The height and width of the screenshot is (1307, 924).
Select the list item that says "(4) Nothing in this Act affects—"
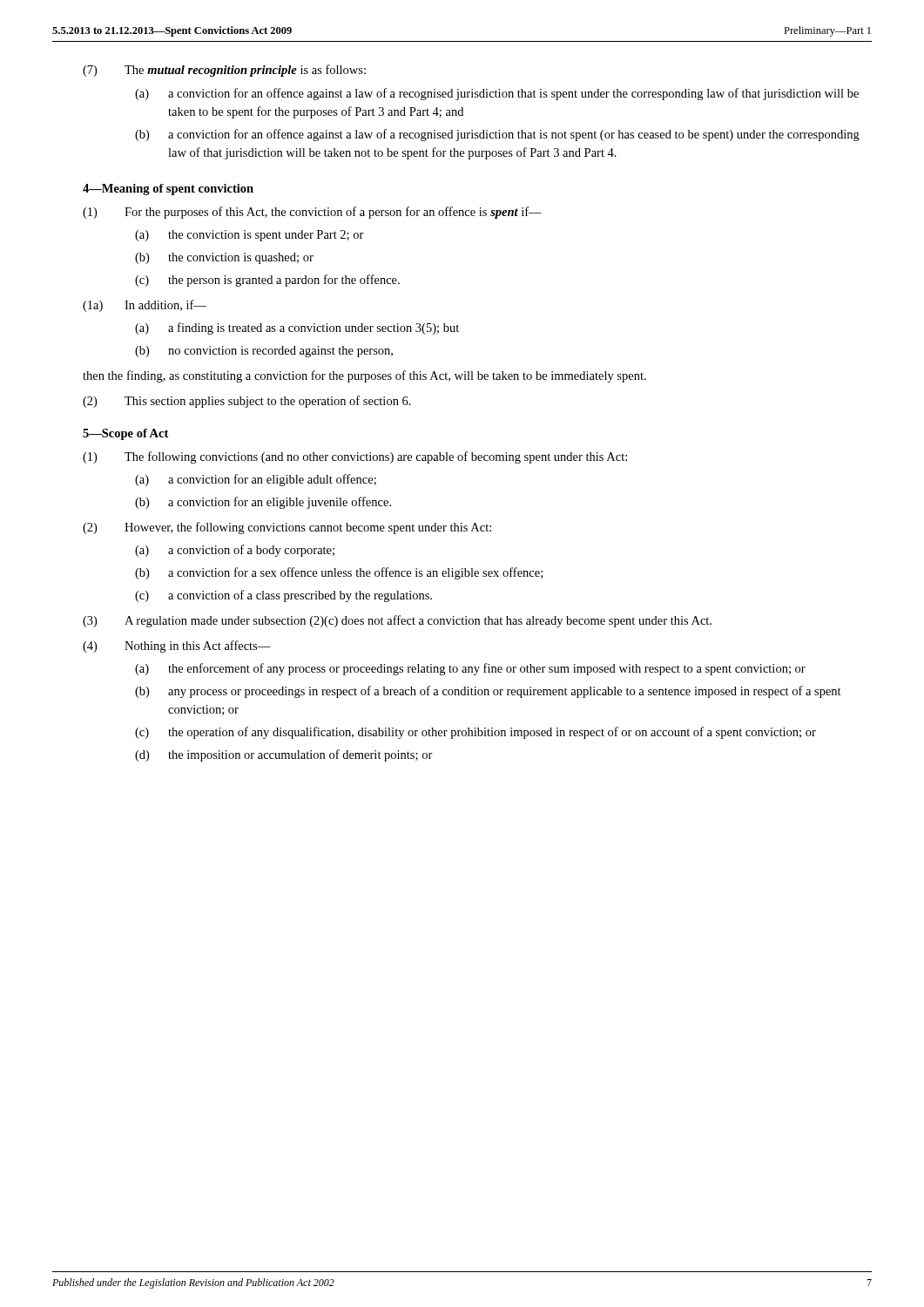177,647
